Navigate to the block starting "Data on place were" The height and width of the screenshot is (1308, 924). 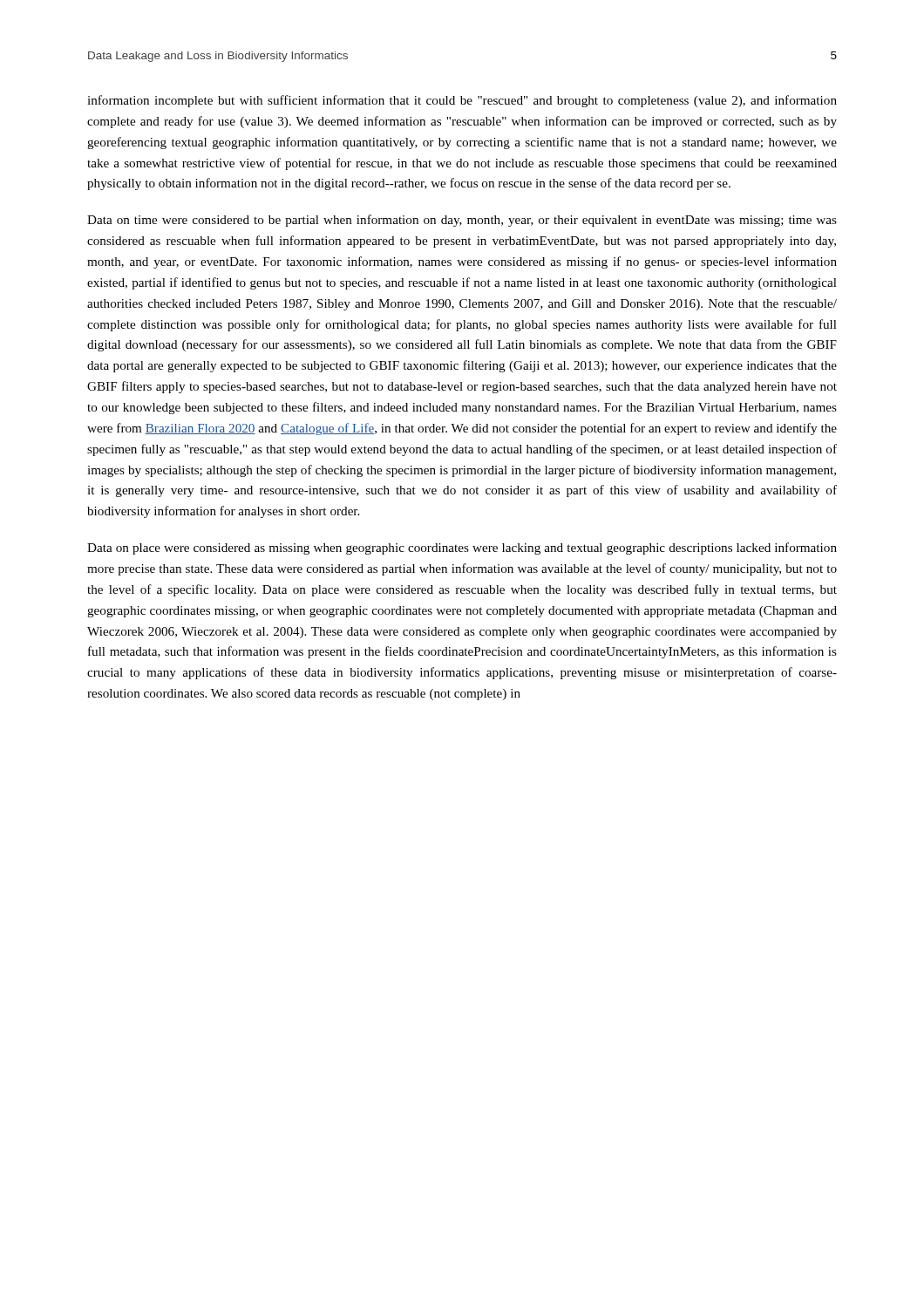(x=462, y=620)
